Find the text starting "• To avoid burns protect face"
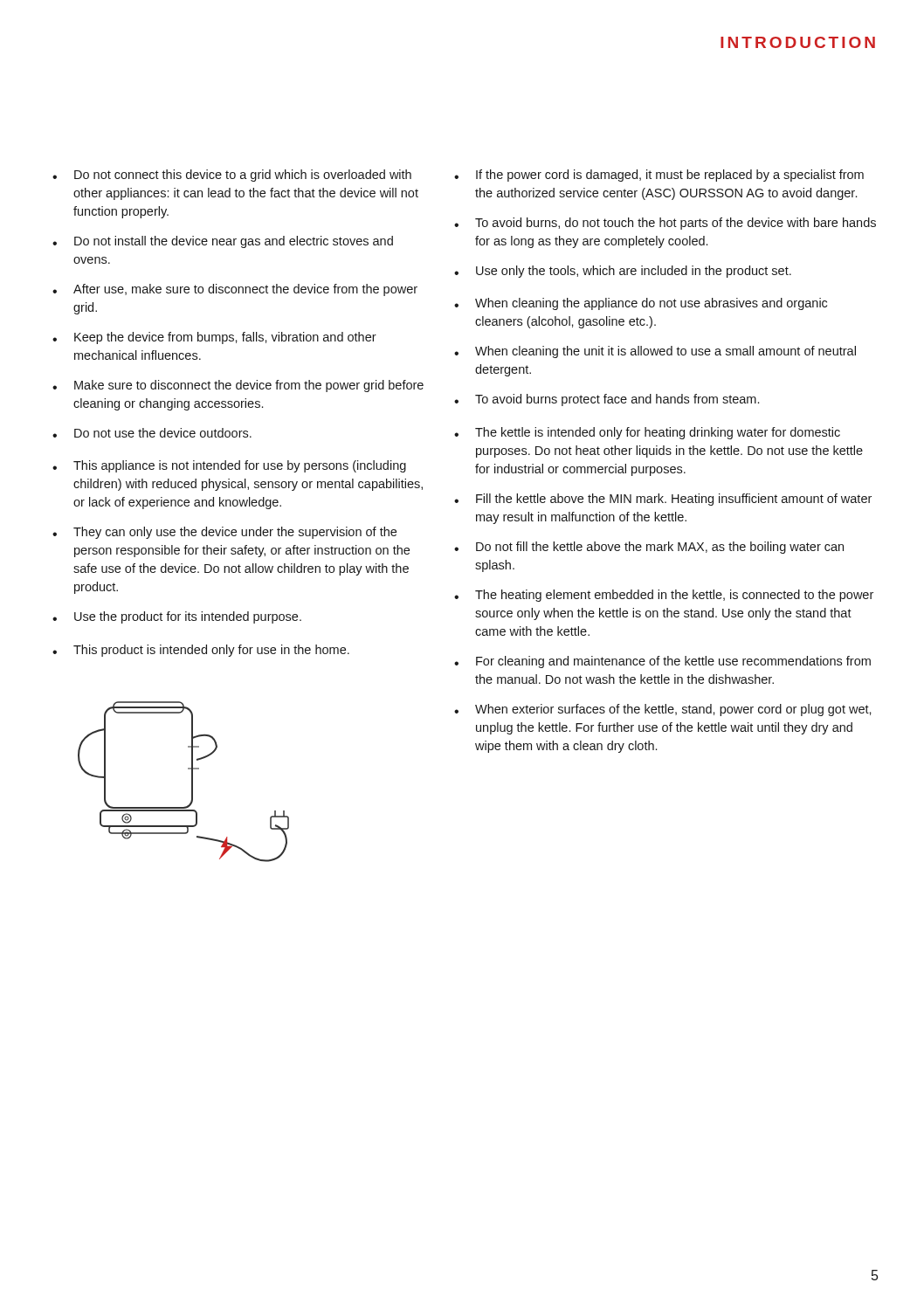 666,401
